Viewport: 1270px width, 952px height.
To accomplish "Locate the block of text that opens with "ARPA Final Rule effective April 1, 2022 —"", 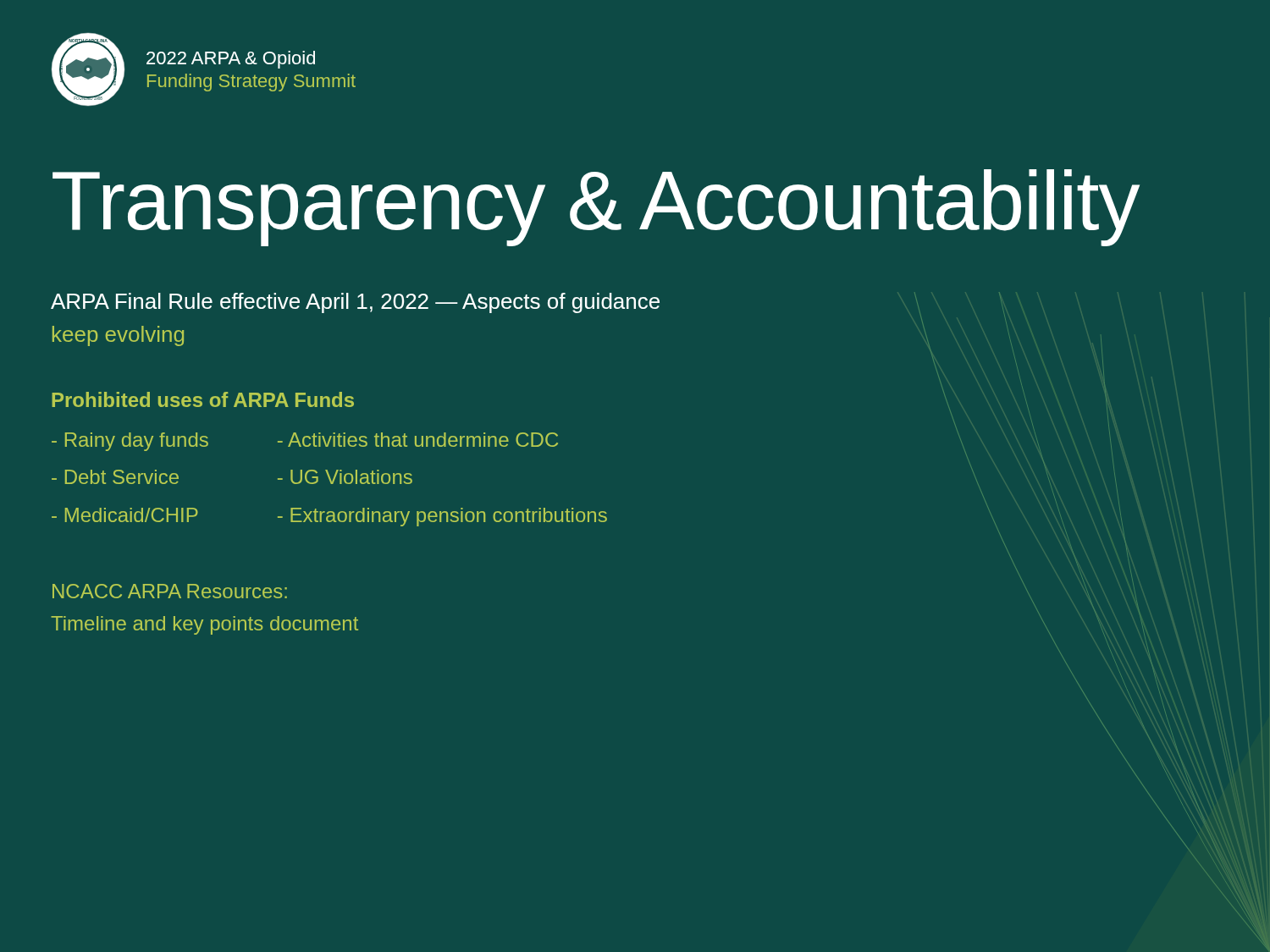I will (x=356, y=318).
